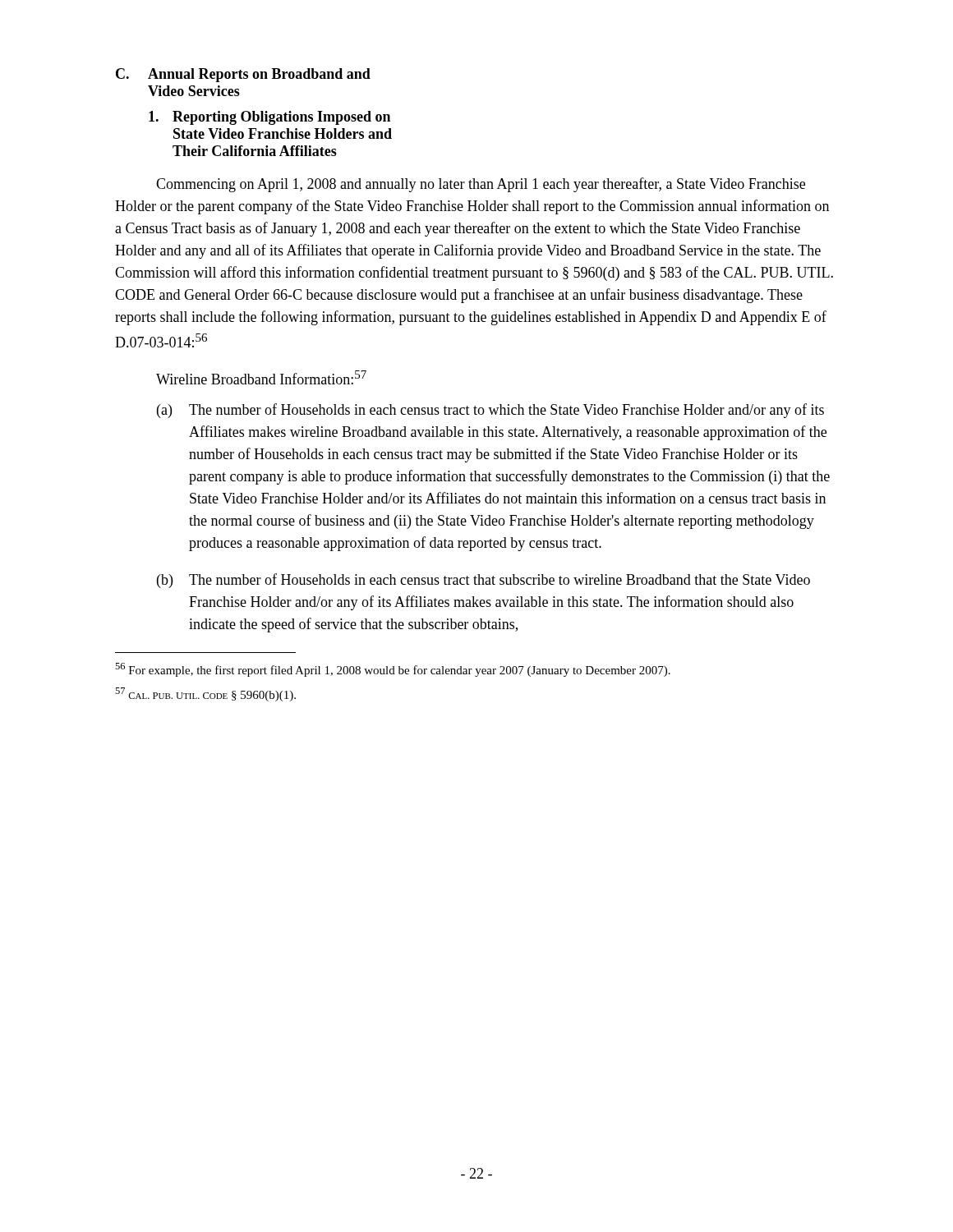Select the text that says "Wireline Broadband Information:57"
This screenshot has height=1232, width=953.
pos(261,378)
